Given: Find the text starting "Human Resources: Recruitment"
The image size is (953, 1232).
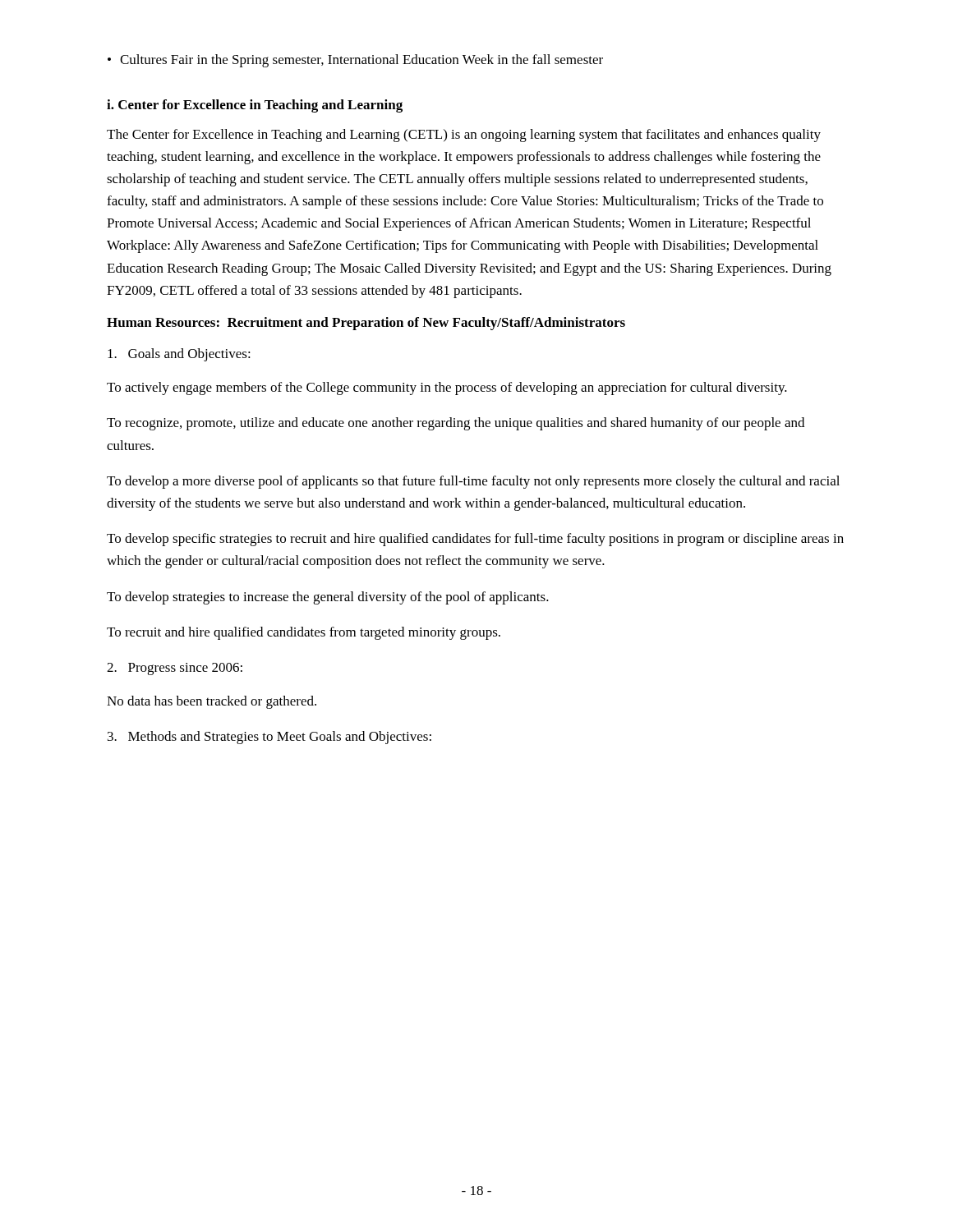Looking at the screenshot, I should point(366,322).
